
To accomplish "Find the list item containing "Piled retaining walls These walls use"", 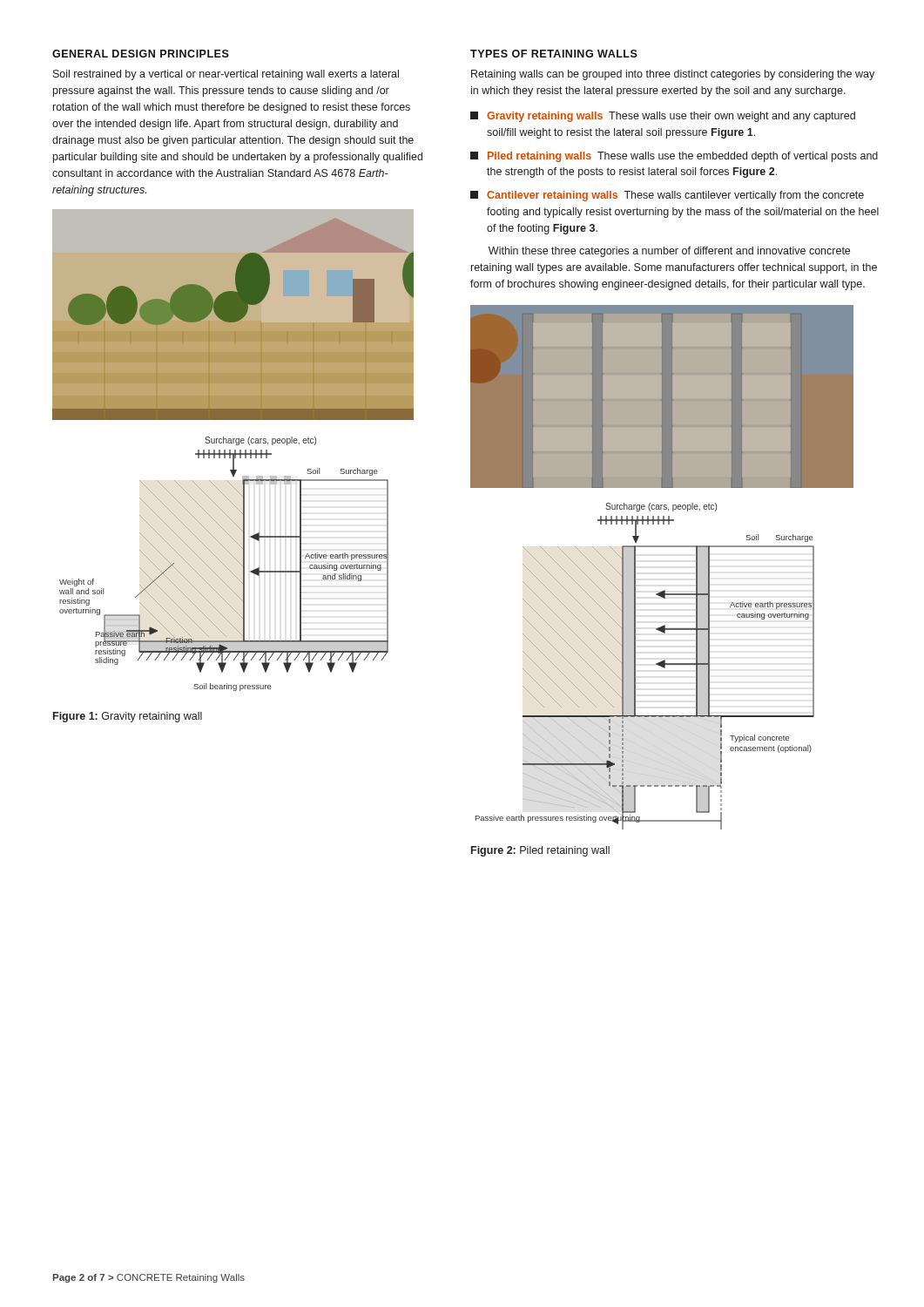I will 675,164.
